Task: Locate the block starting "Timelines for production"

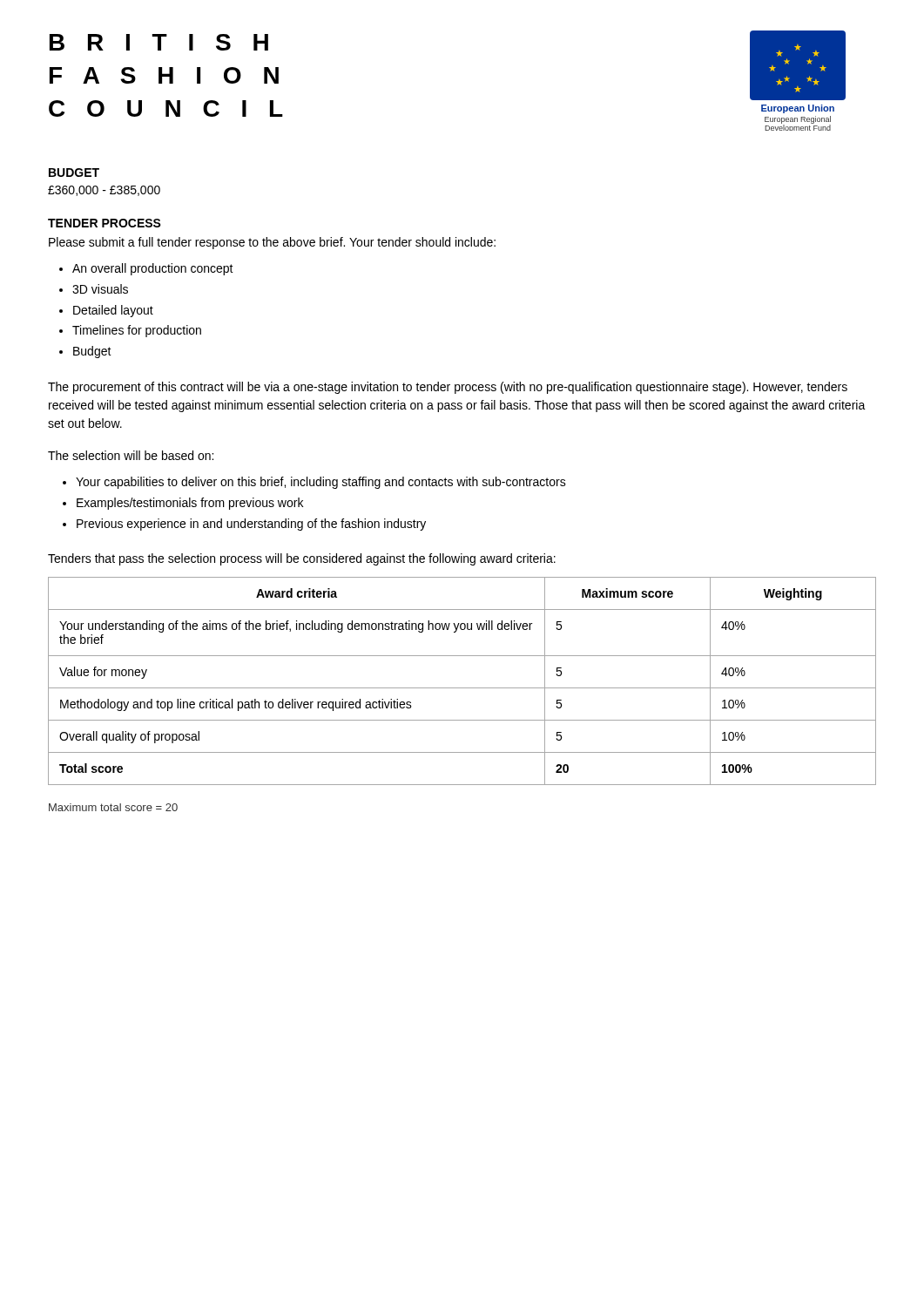Action: pos(137,331)
